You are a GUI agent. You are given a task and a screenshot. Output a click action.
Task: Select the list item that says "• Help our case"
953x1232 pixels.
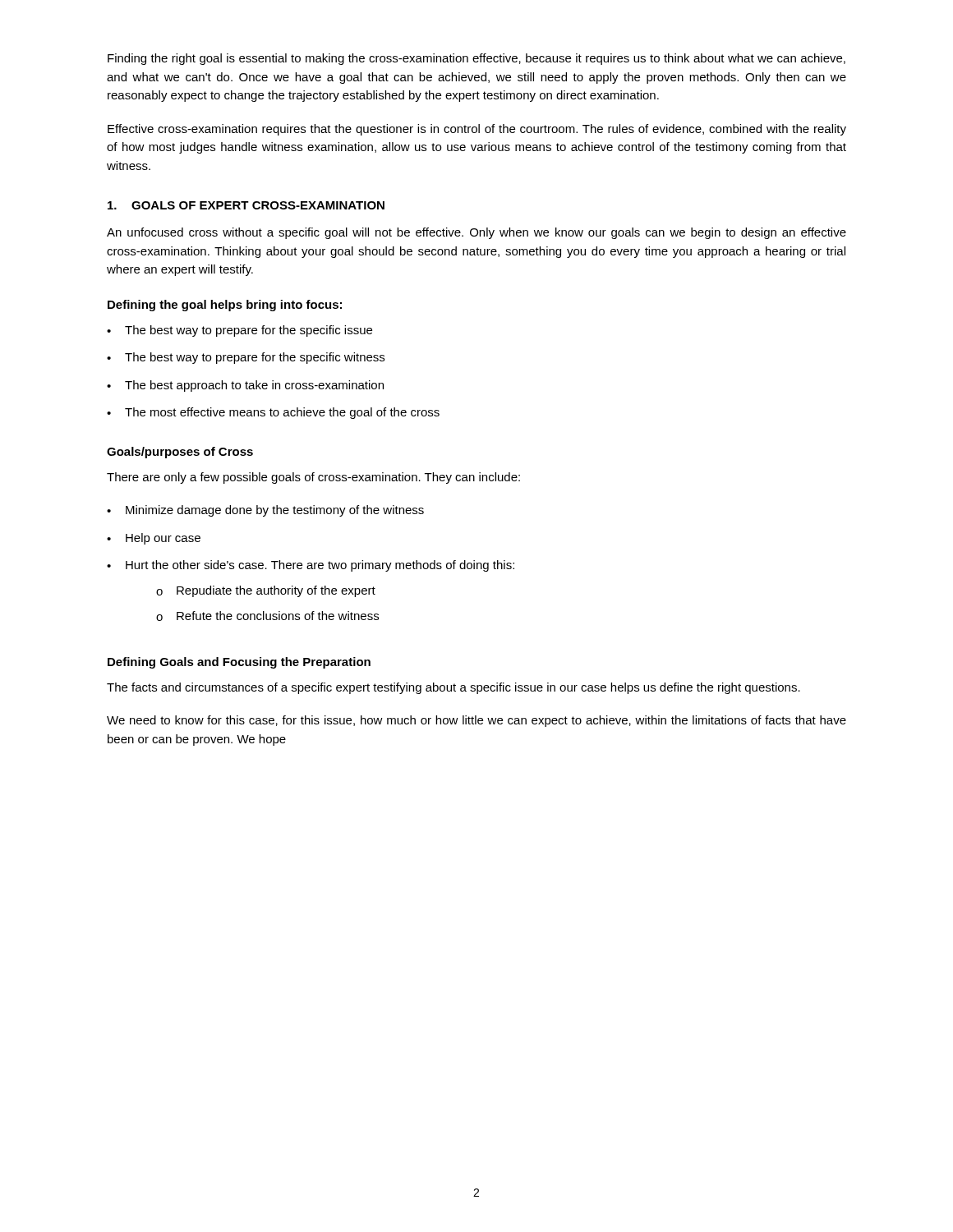(154, 538)
